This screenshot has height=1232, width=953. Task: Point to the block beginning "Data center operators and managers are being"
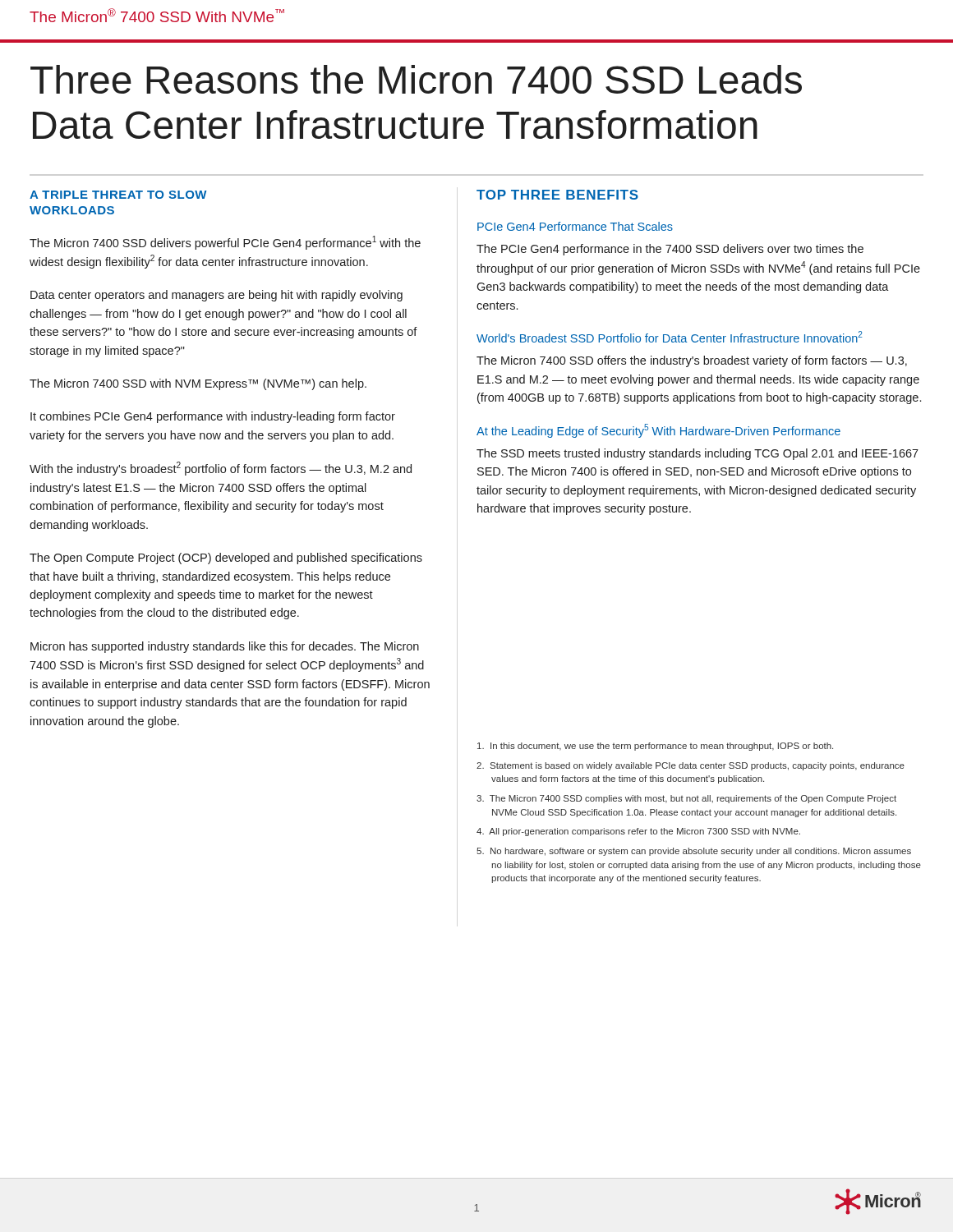[x=223, y=323]
